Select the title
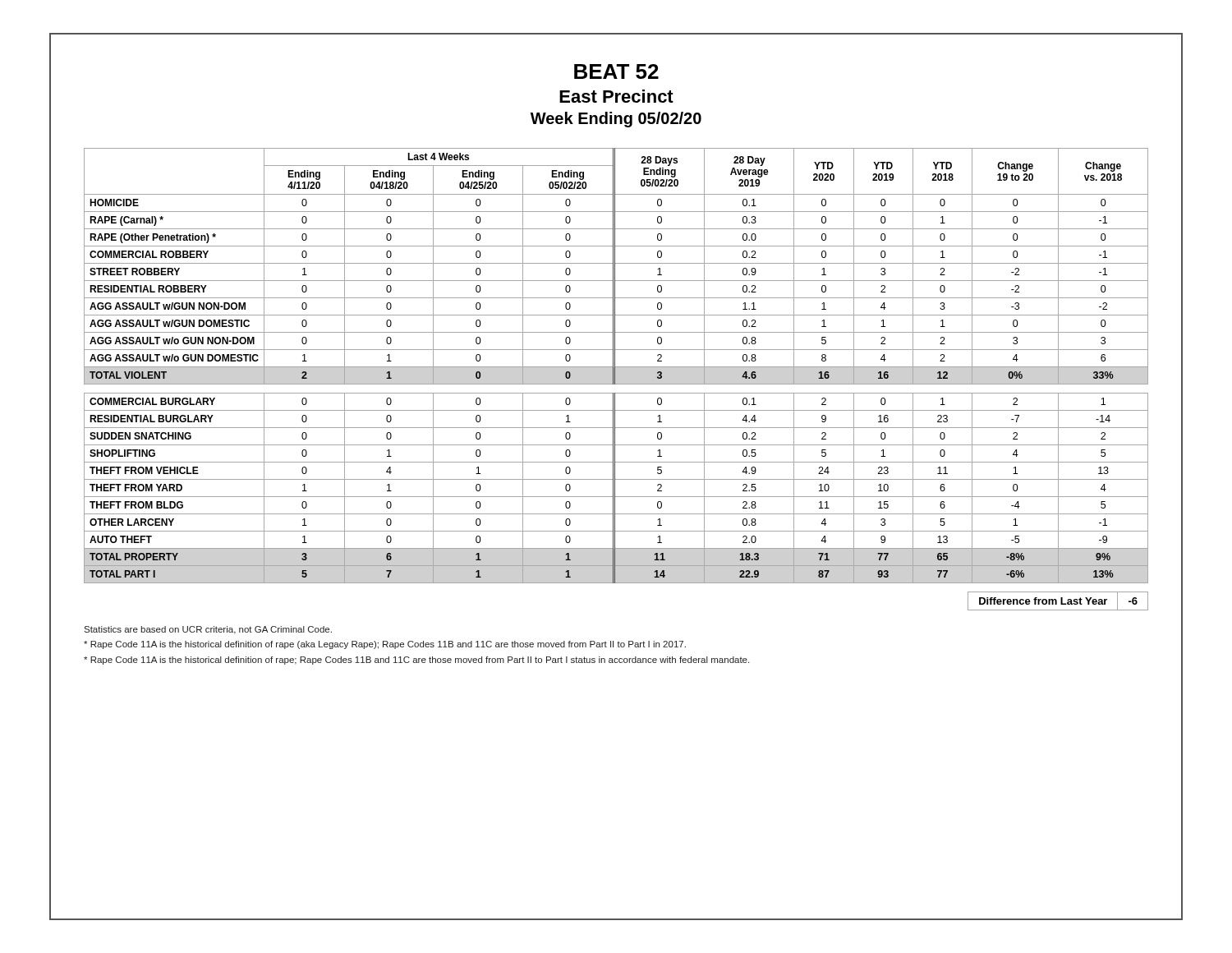This screenshot has height=953, width=1232. 616,94
